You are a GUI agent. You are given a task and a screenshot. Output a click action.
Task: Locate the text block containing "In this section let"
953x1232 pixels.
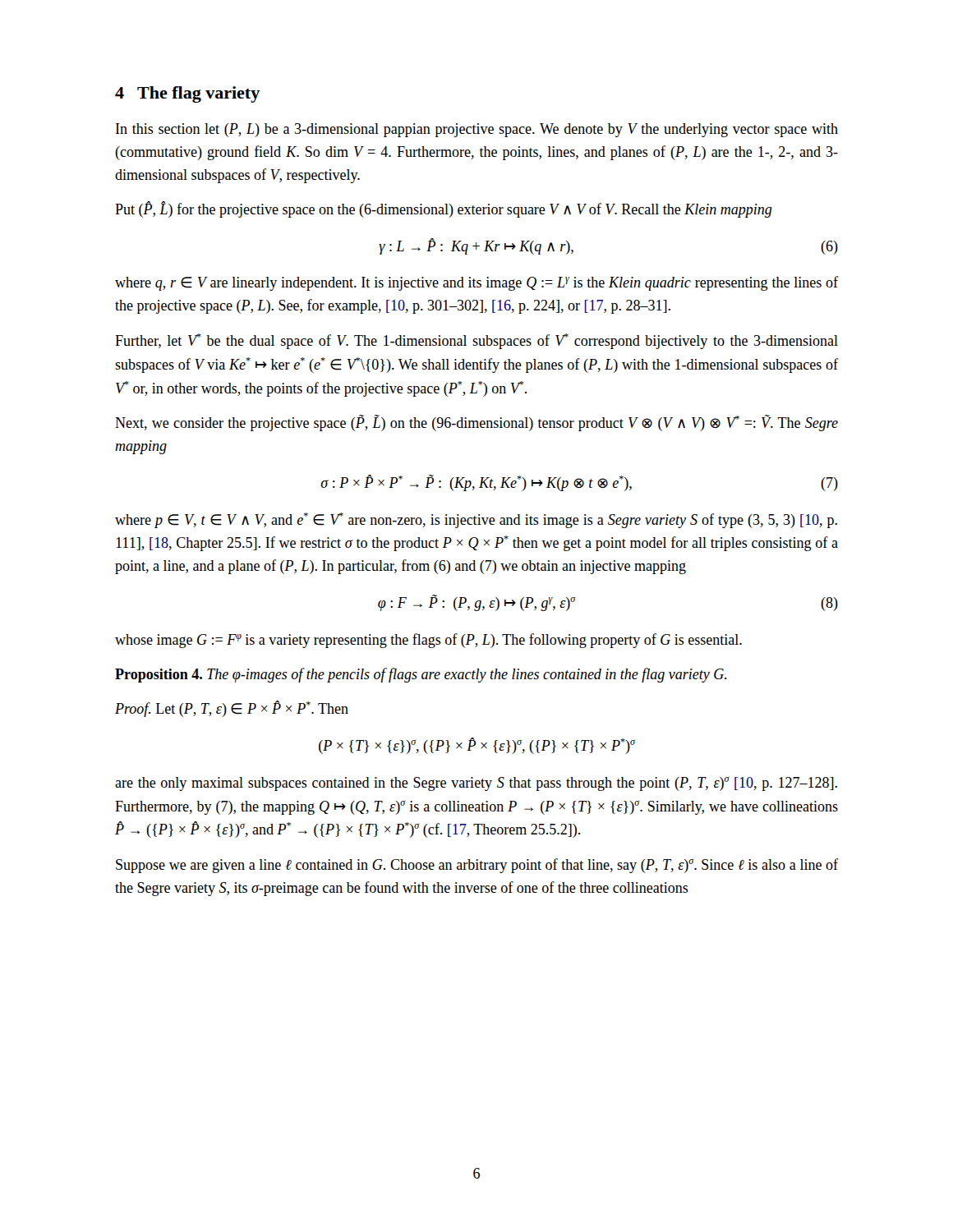click(x=476, y=153)
